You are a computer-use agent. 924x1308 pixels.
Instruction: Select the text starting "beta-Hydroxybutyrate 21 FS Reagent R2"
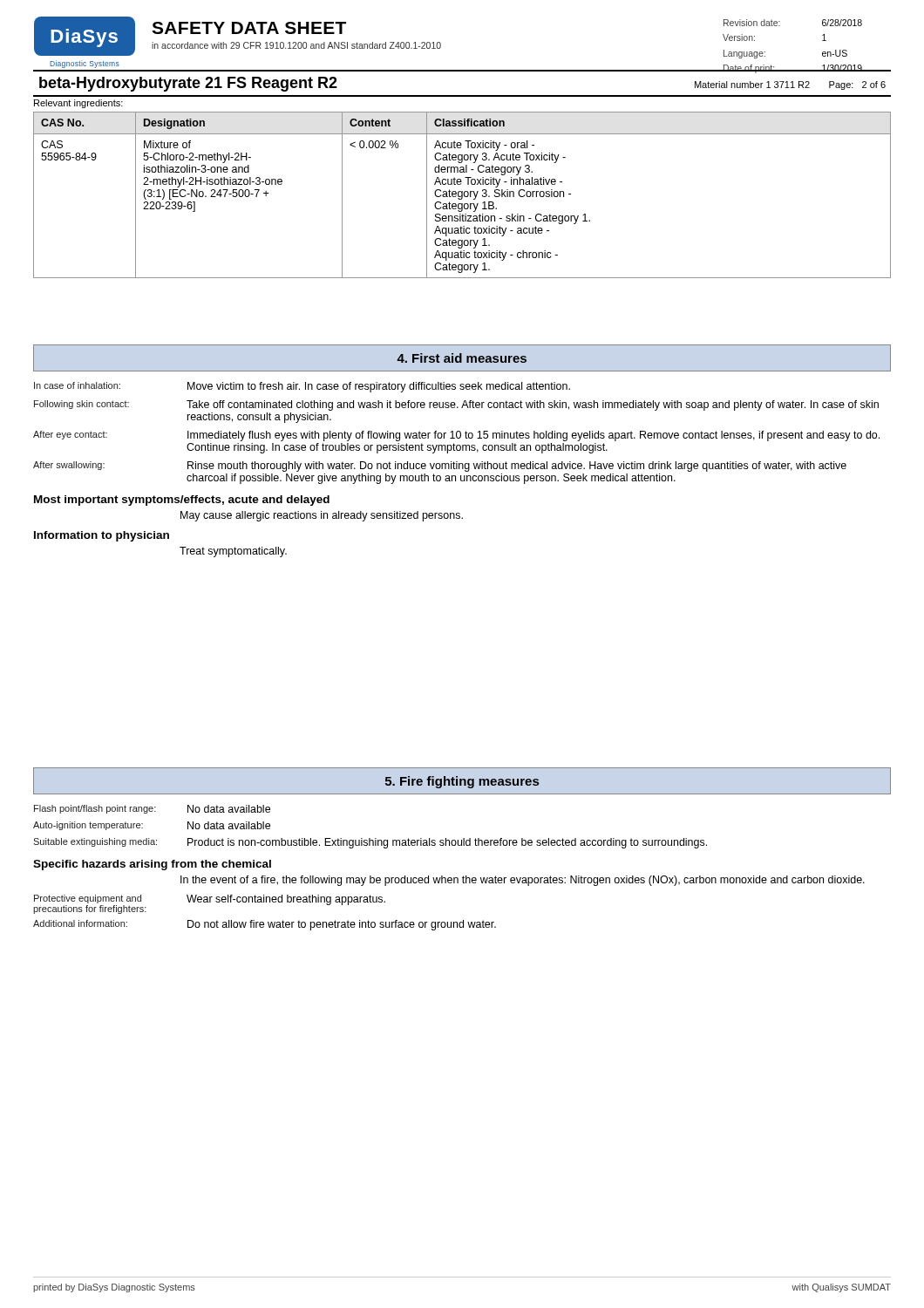[x=185, y=84]
